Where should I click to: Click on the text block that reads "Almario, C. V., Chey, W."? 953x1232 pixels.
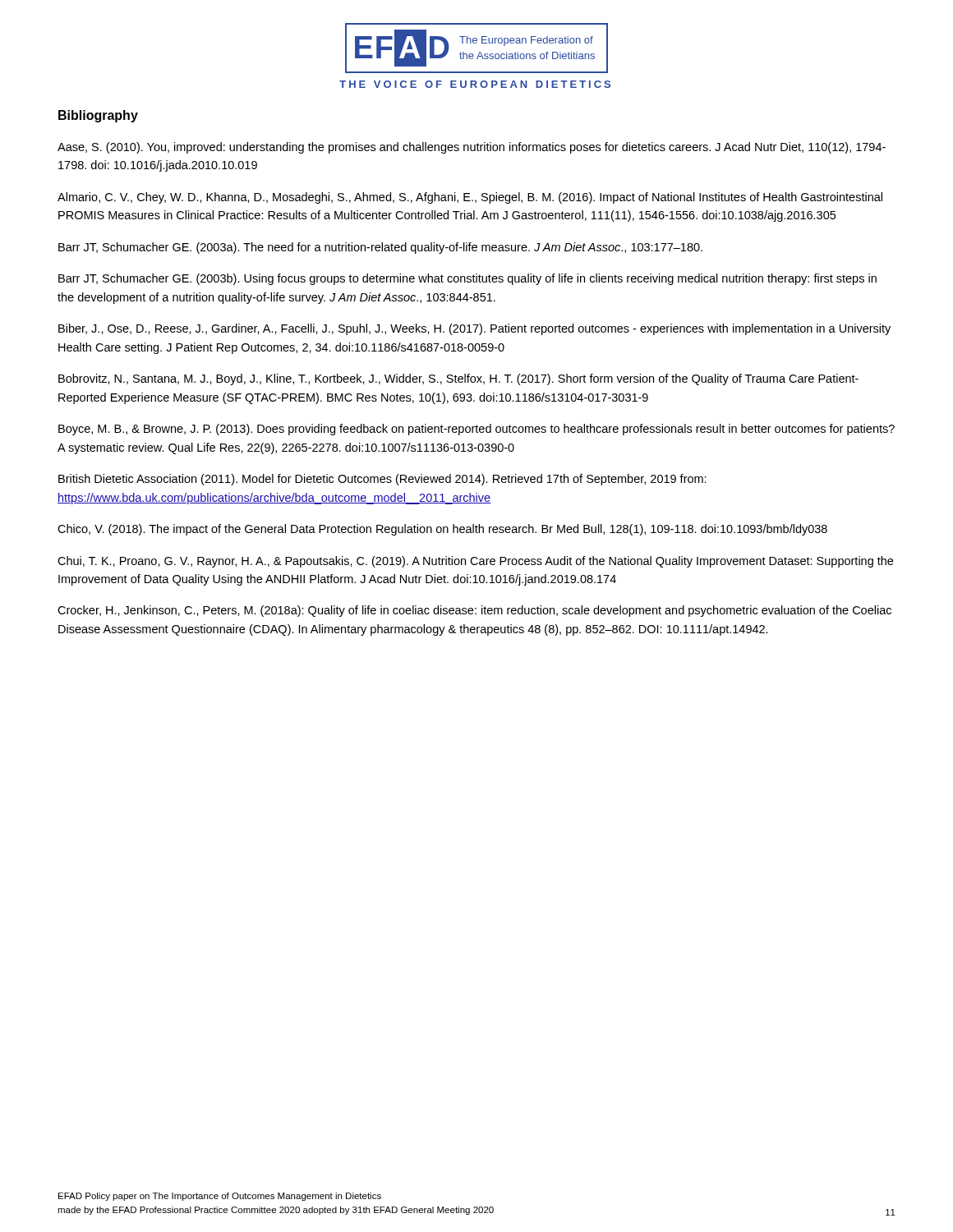pos(470,206)
